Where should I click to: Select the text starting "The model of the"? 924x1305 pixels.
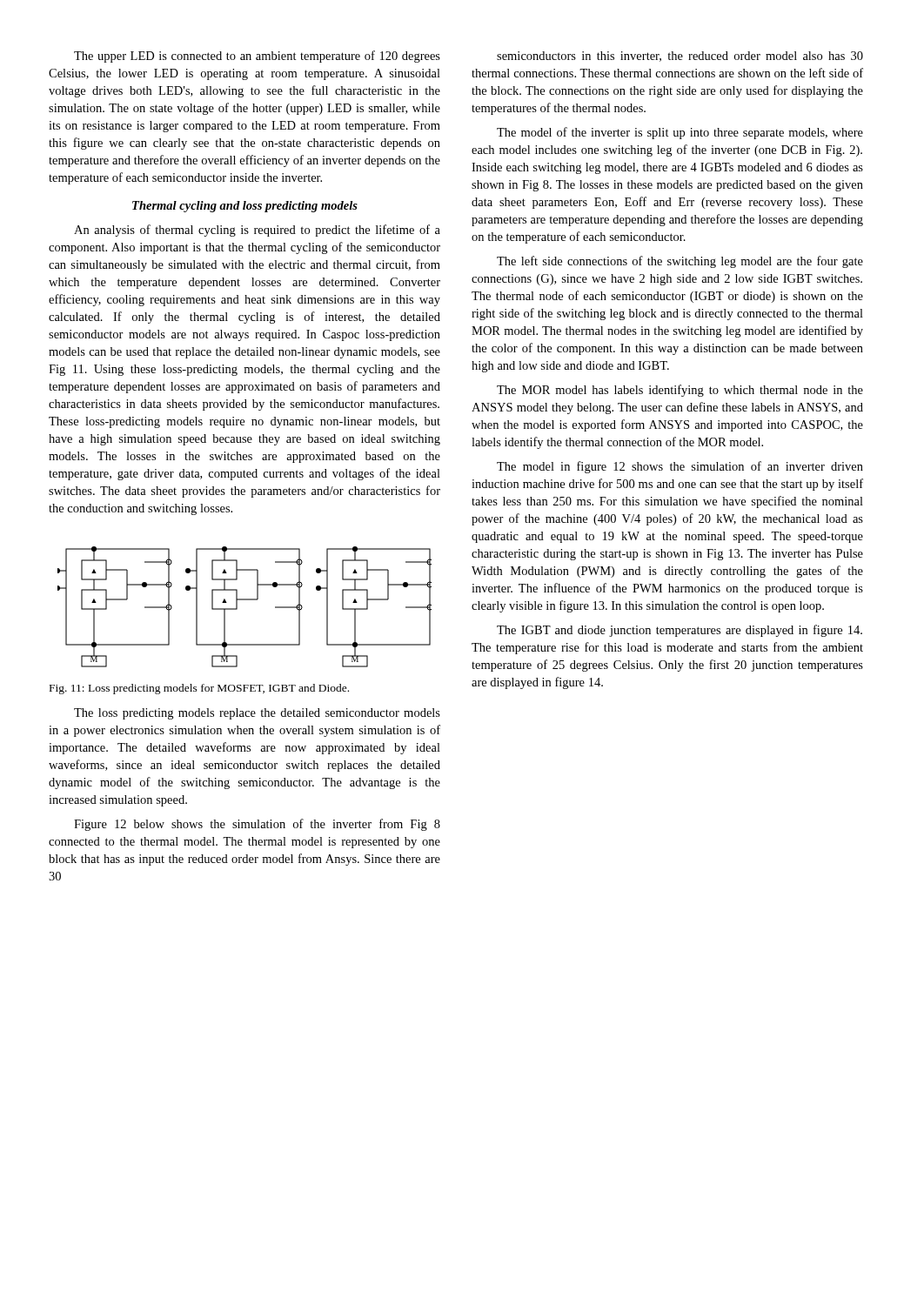click(667, 184)
